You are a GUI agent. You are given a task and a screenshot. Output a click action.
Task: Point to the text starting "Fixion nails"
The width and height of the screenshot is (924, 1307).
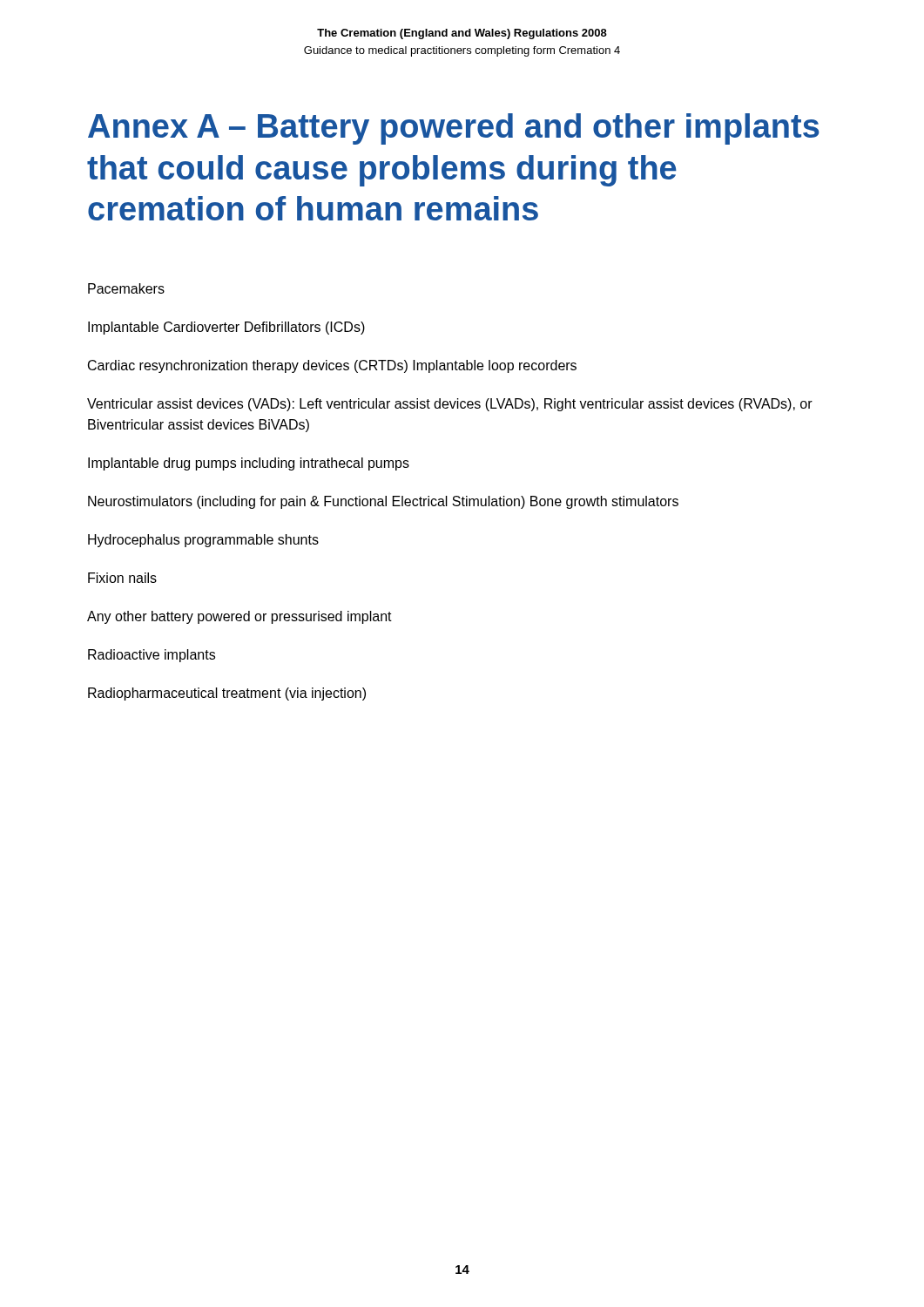[x=122, y=578]
